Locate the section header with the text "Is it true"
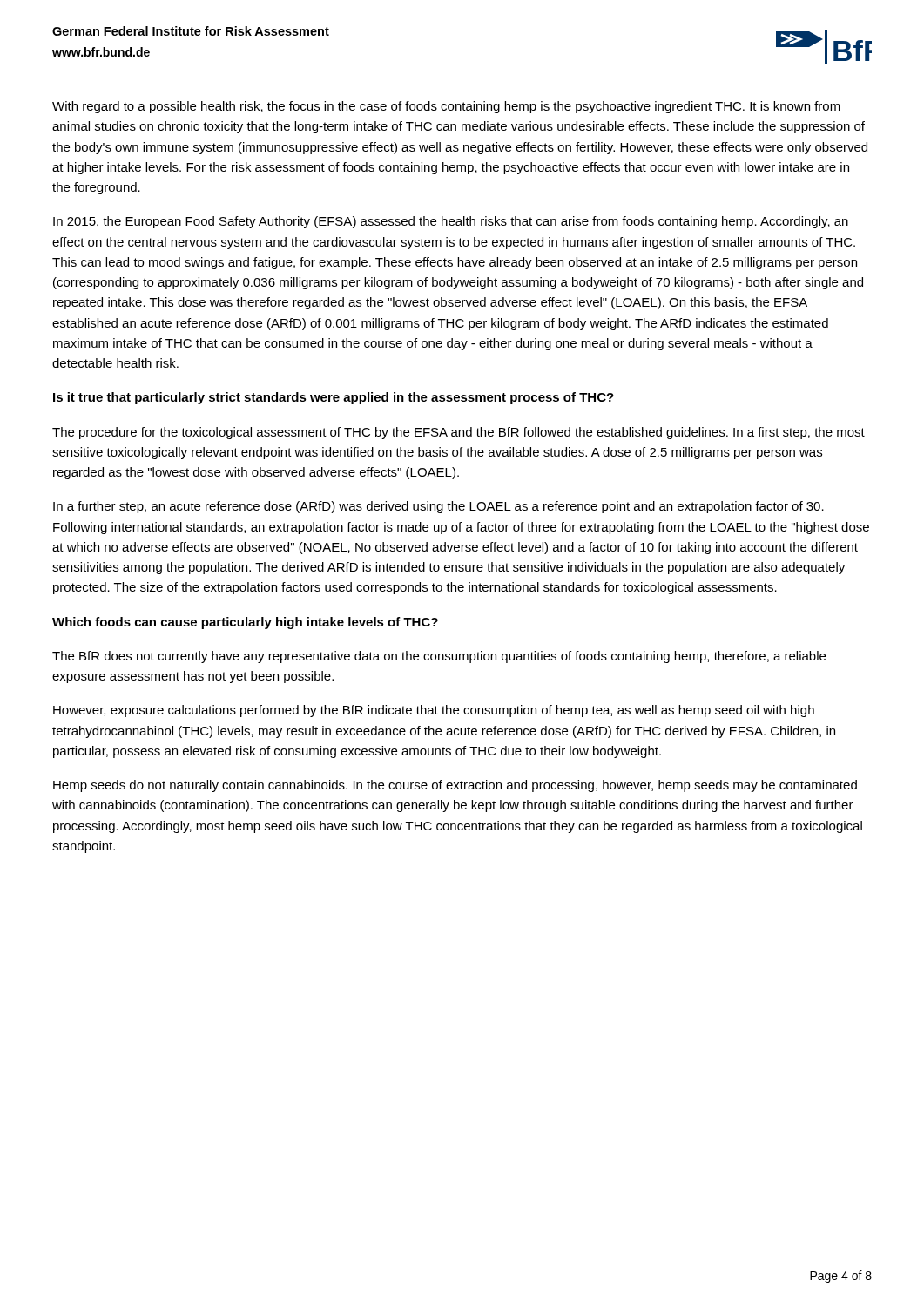 point(462,397)
